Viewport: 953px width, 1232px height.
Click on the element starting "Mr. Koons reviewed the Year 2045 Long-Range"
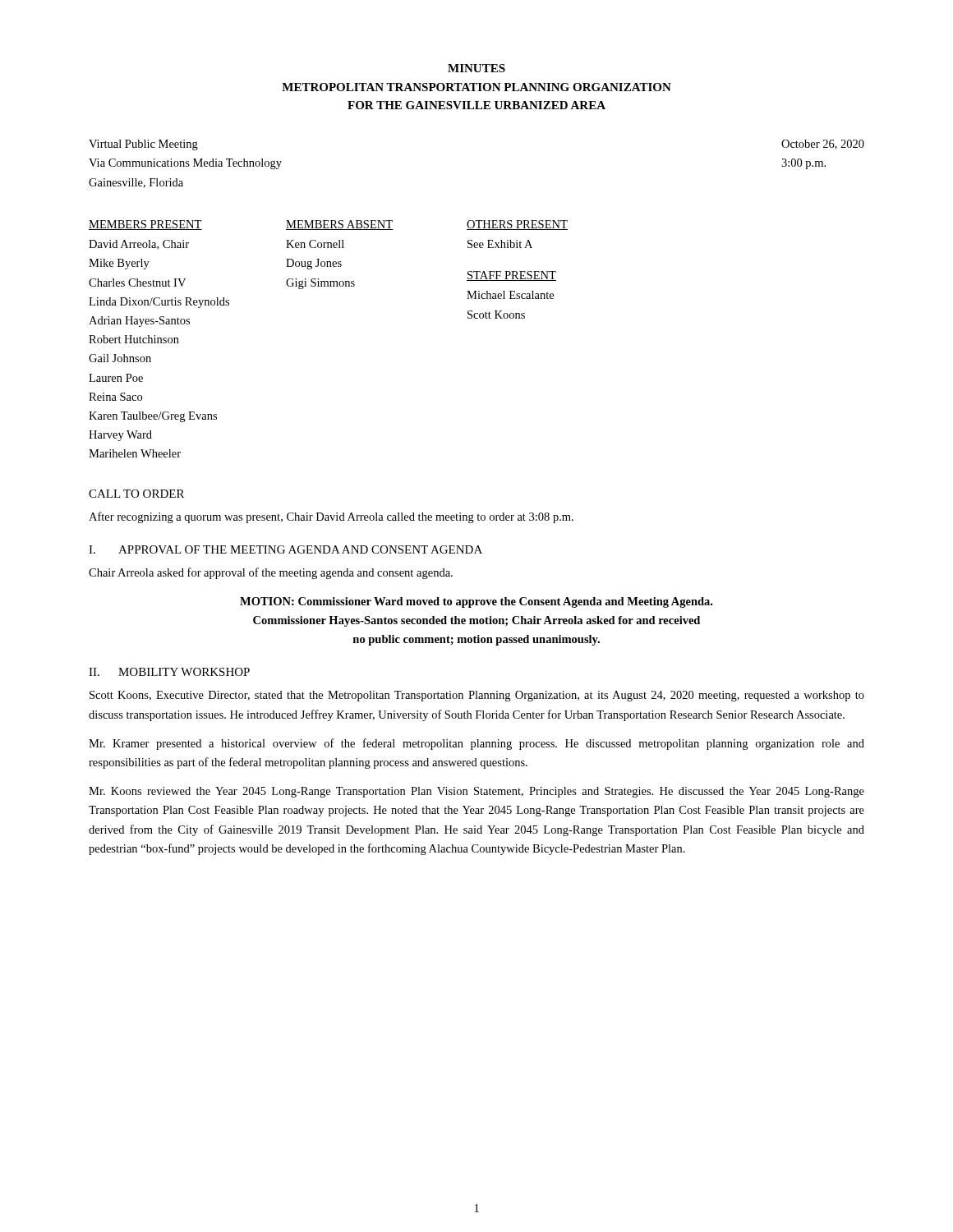pyautogui.click(x=476, y=820)
